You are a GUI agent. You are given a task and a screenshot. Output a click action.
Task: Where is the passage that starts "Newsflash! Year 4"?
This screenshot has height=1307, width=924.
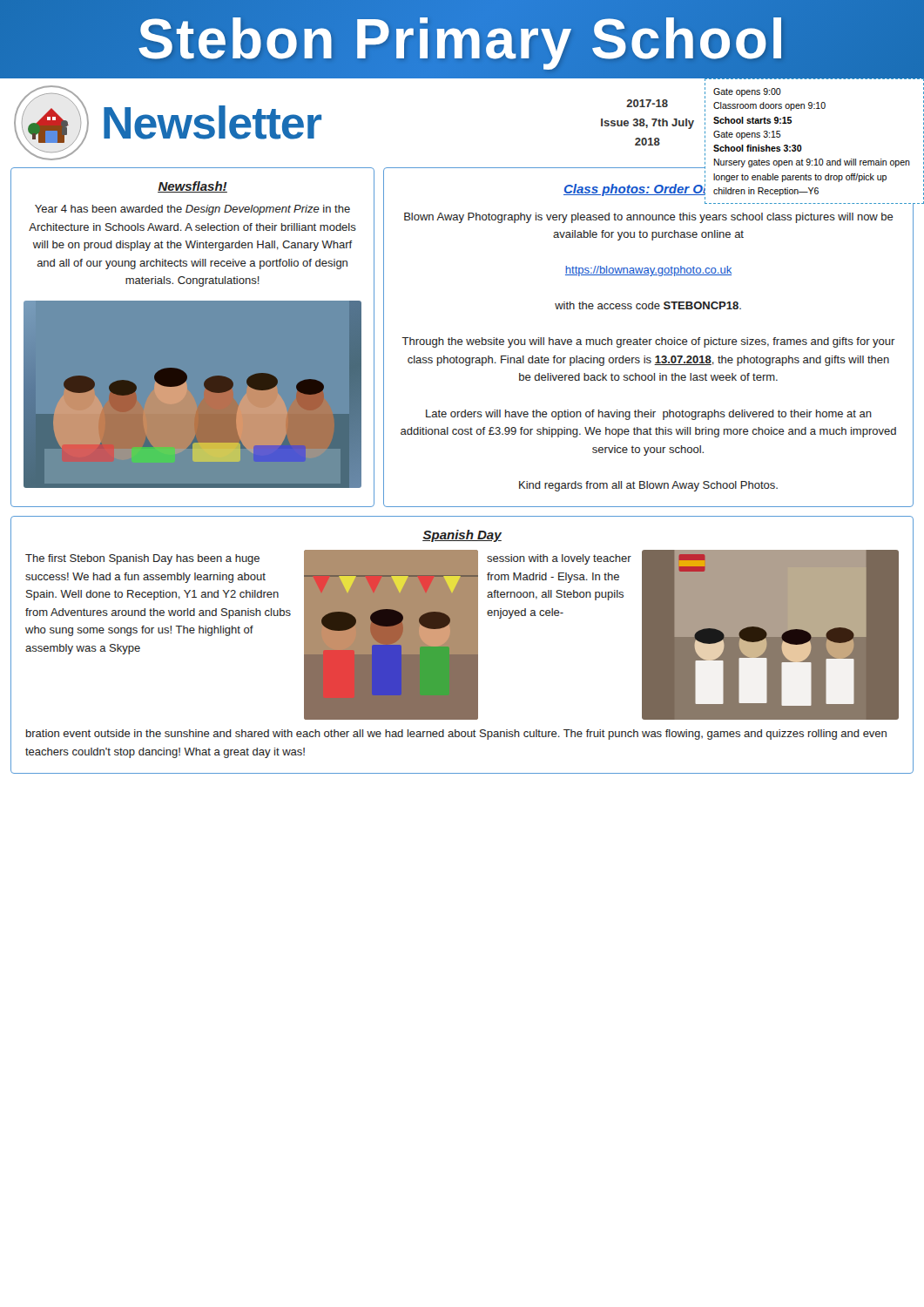pyautogui.click(x=192, y=333)
